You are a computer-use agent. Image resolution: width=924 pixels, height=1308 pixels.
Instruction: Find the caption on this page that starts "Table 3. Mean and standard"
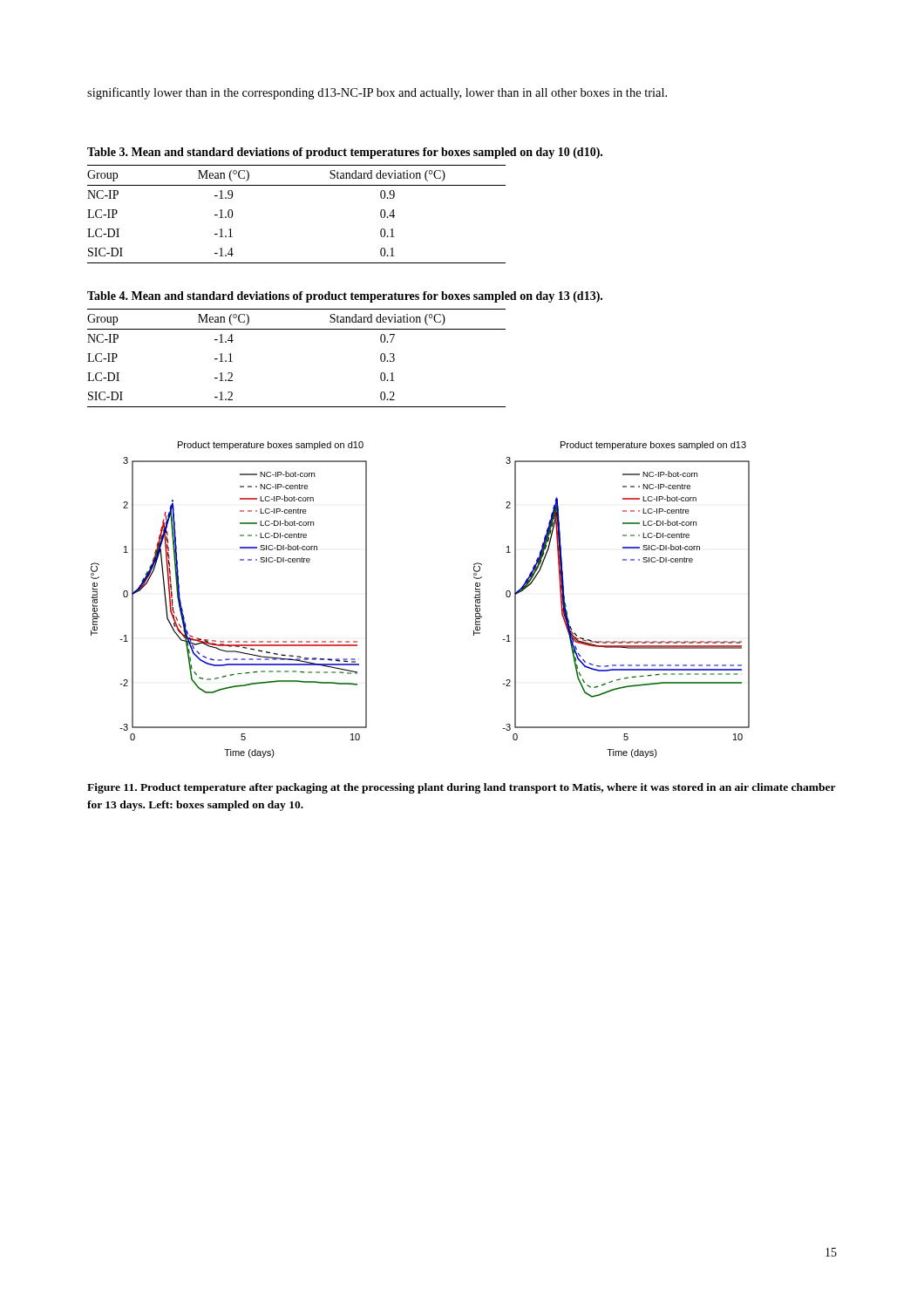pos(345,152)
